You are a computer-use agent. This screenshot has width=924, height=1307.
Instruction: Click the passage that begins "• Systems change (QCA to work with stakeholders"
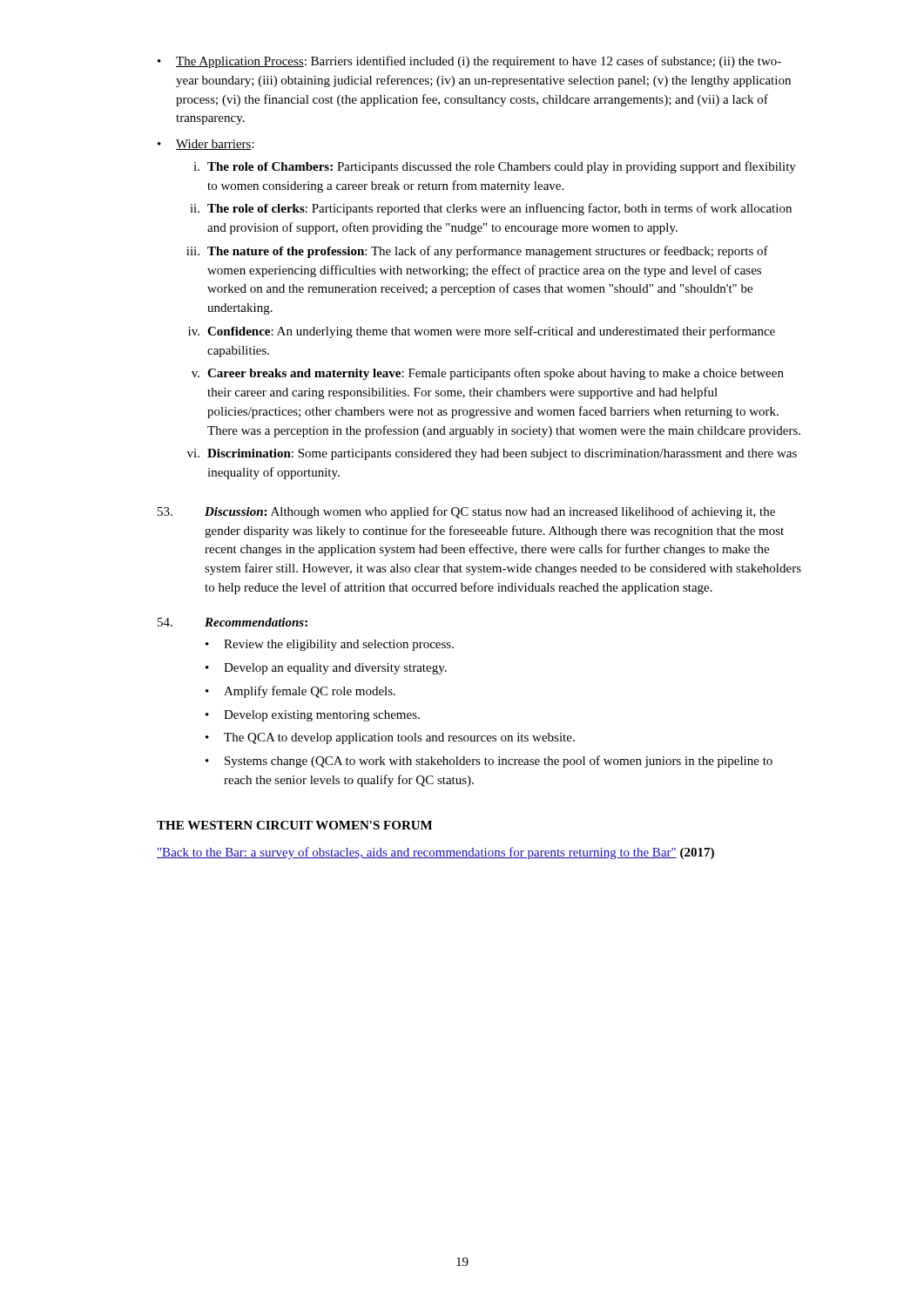click(x=503, y=771)
